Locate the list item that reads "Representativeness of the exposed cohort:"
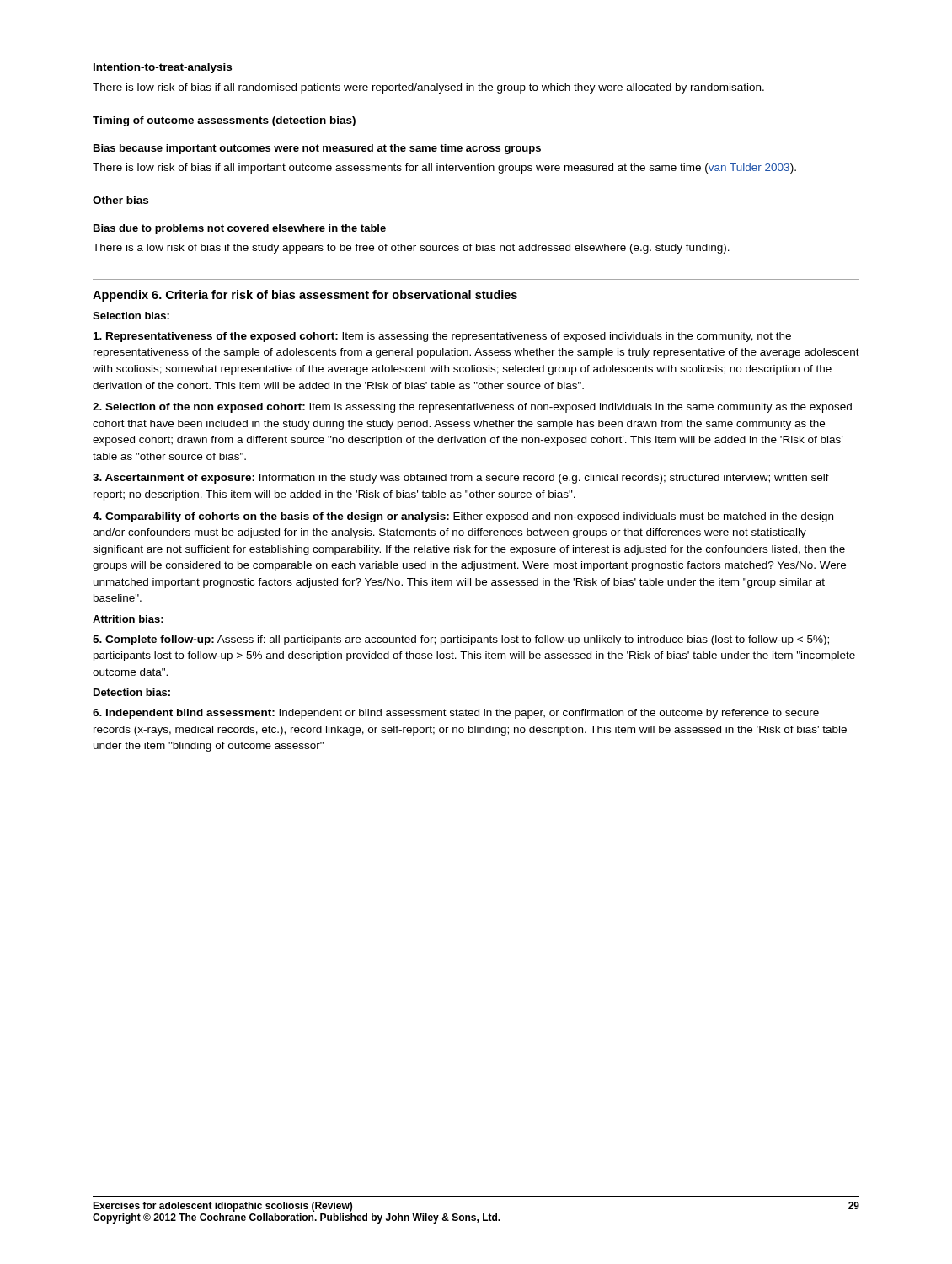Screen dimensions: 1264x952 point(476,361)
